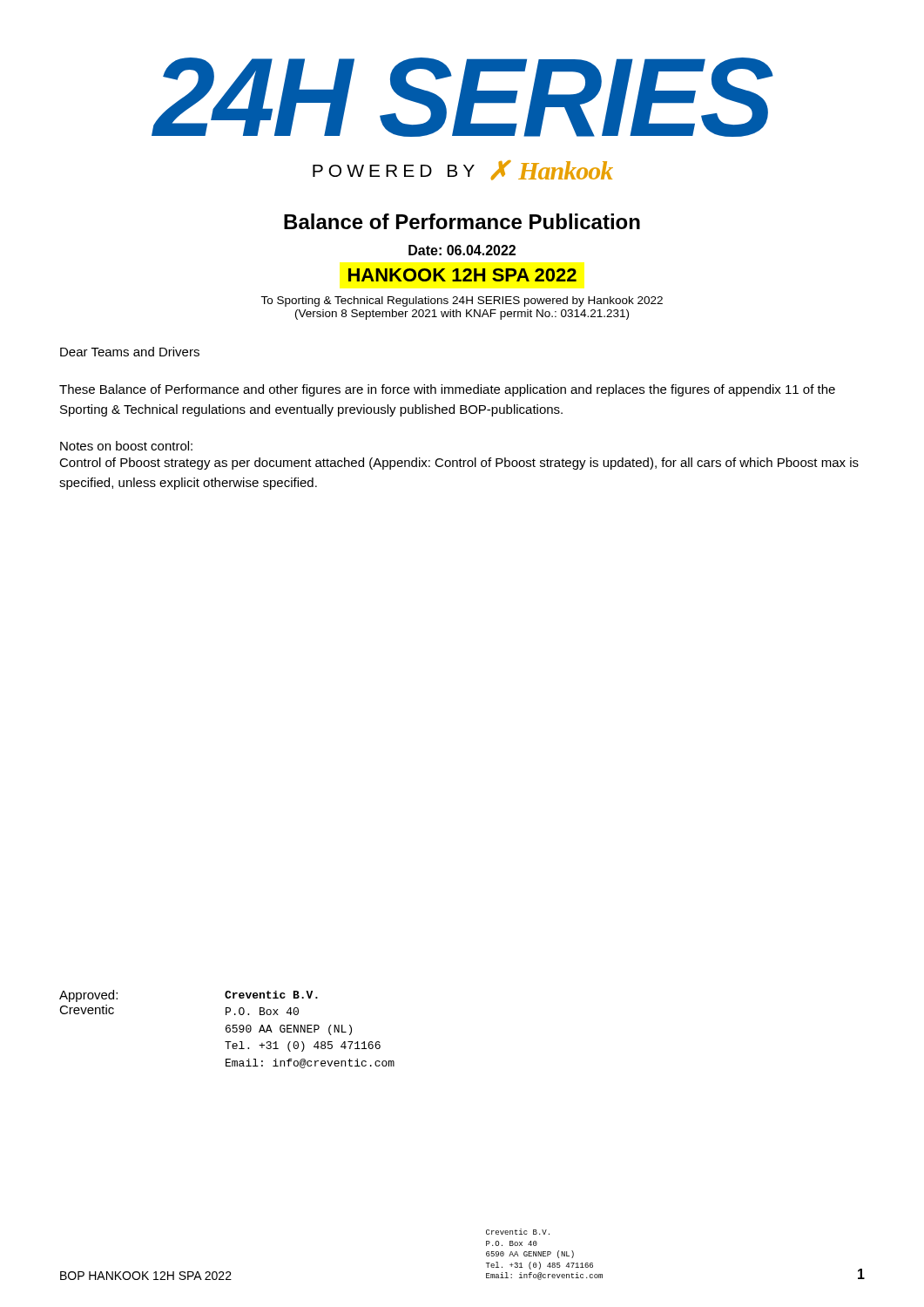The width and height of the screenshot is (924, 1307).
Task: Select the region starting "To Sporting & Technical"
Action: coord(462,307)
